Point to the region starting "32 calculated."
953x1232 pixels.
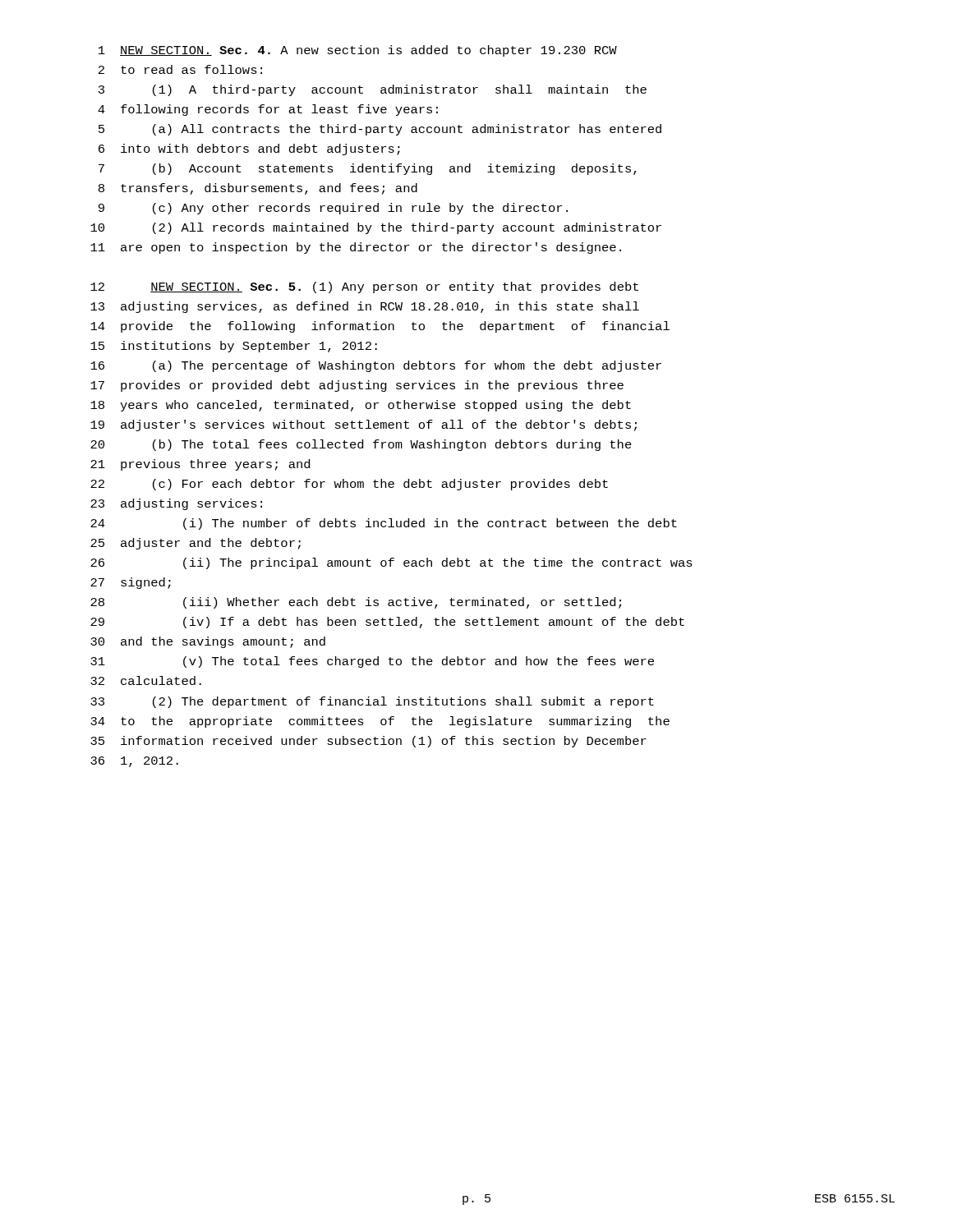pos(146,680)
